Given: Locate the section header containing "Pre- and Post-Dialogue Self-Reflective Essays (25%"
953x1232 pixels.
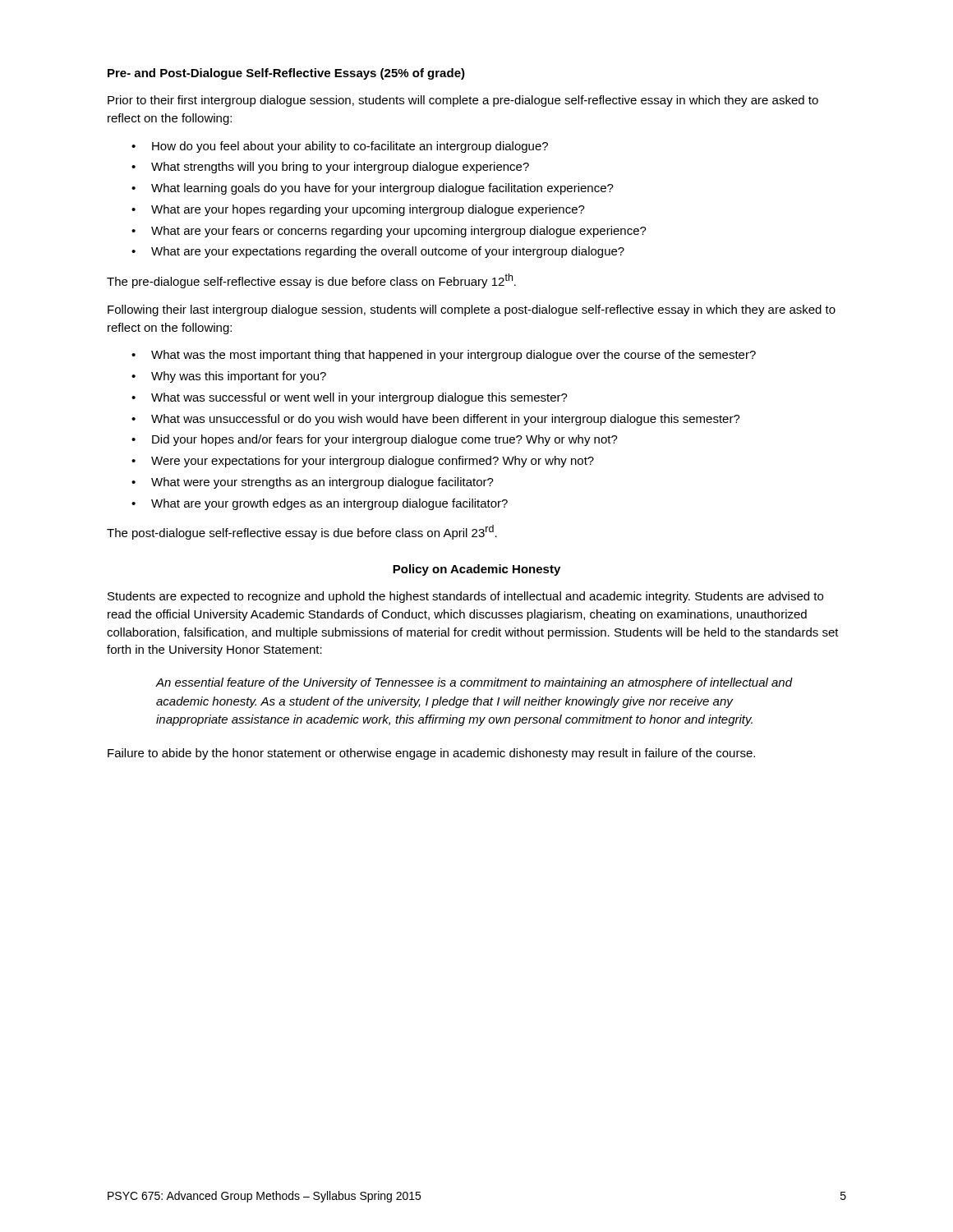Looking at the screenshot, I should [x=286, y=73].
